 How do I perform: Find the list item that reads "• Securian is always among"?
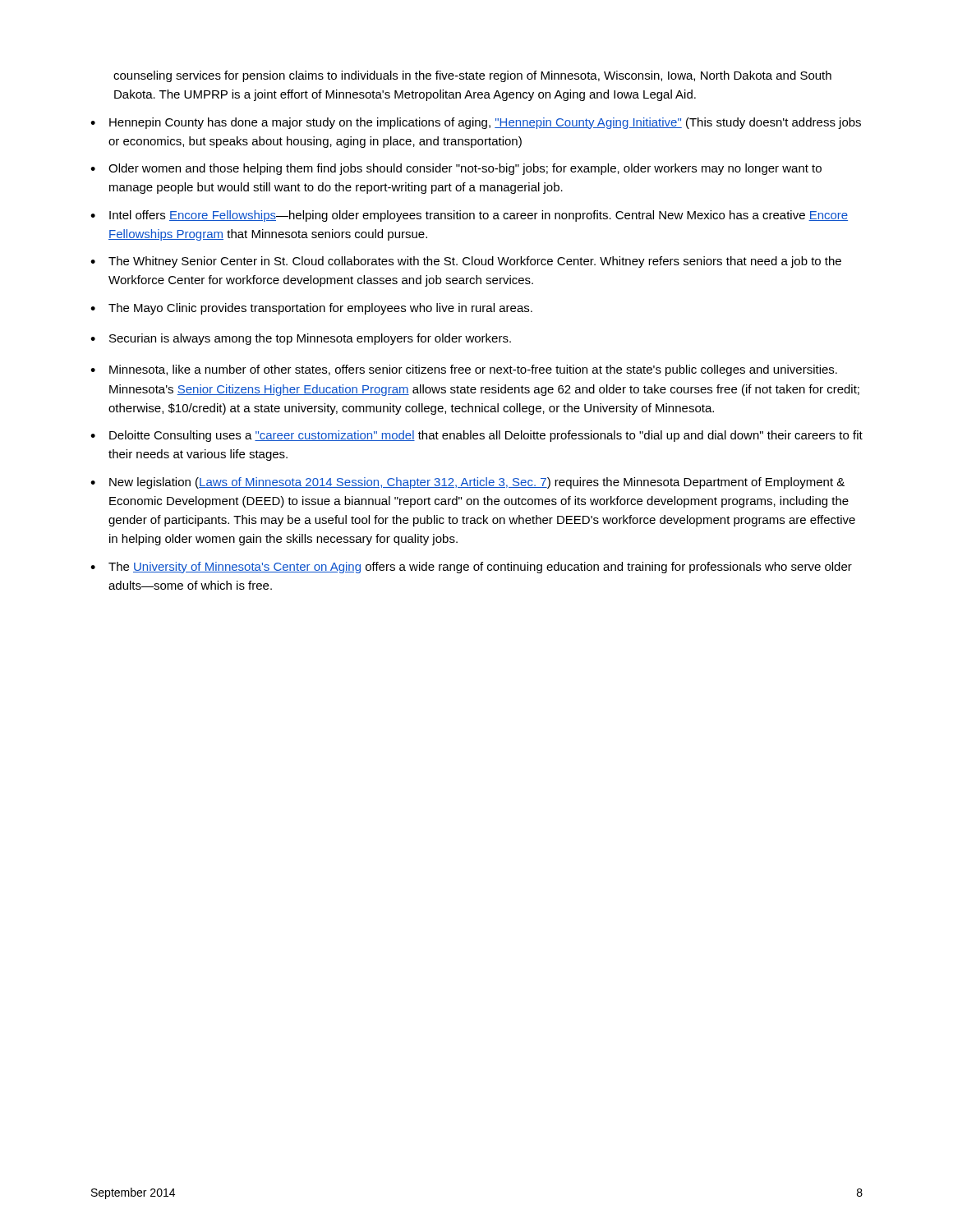476,340
